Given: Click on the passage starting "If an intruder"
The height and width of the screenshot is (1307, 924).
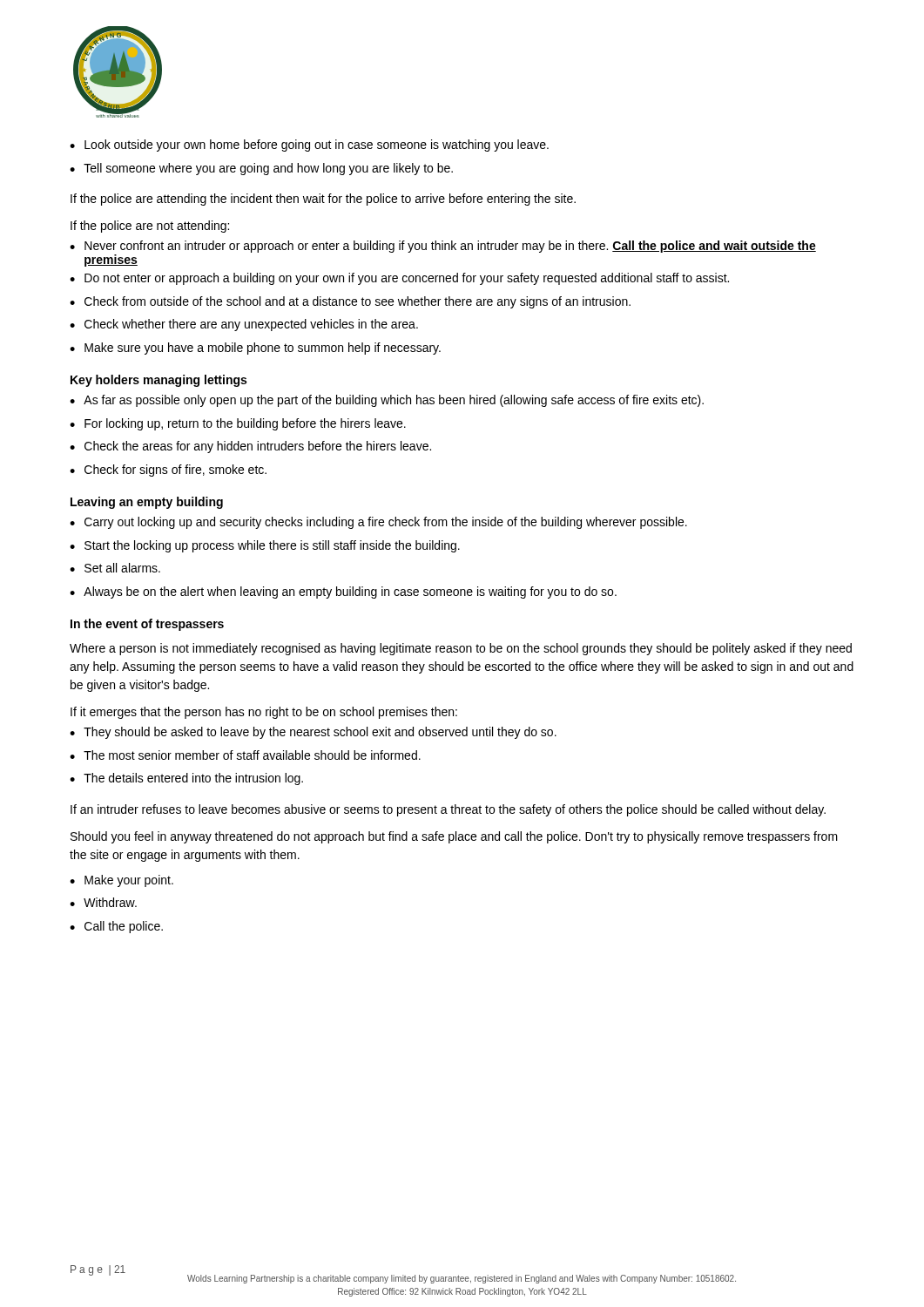Looking at the screenshot, I should [462, 810].
